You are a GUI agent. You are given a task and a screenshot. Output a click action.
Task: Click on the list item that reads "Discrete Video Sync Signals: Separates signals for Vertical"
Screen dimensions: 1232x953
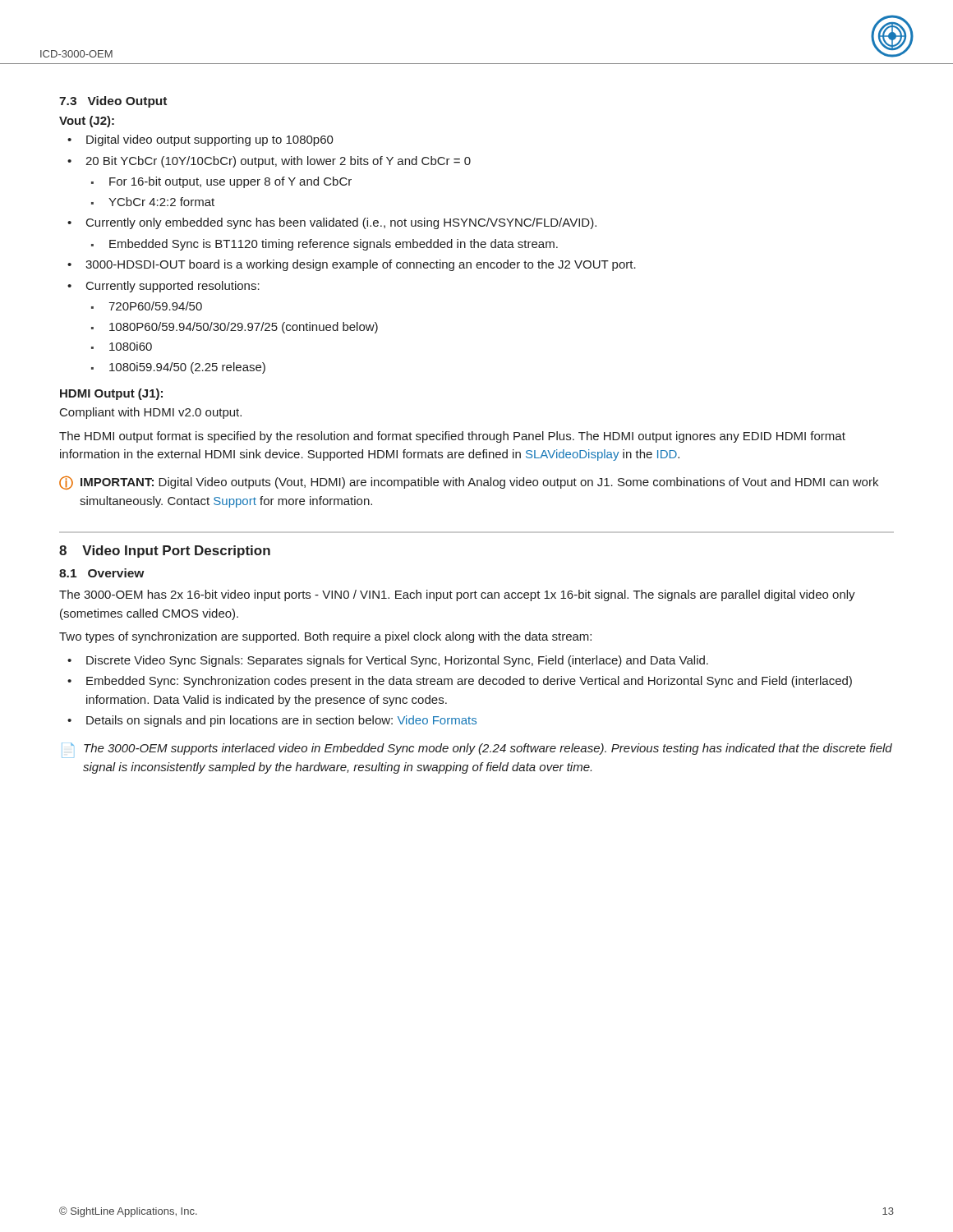397,660
